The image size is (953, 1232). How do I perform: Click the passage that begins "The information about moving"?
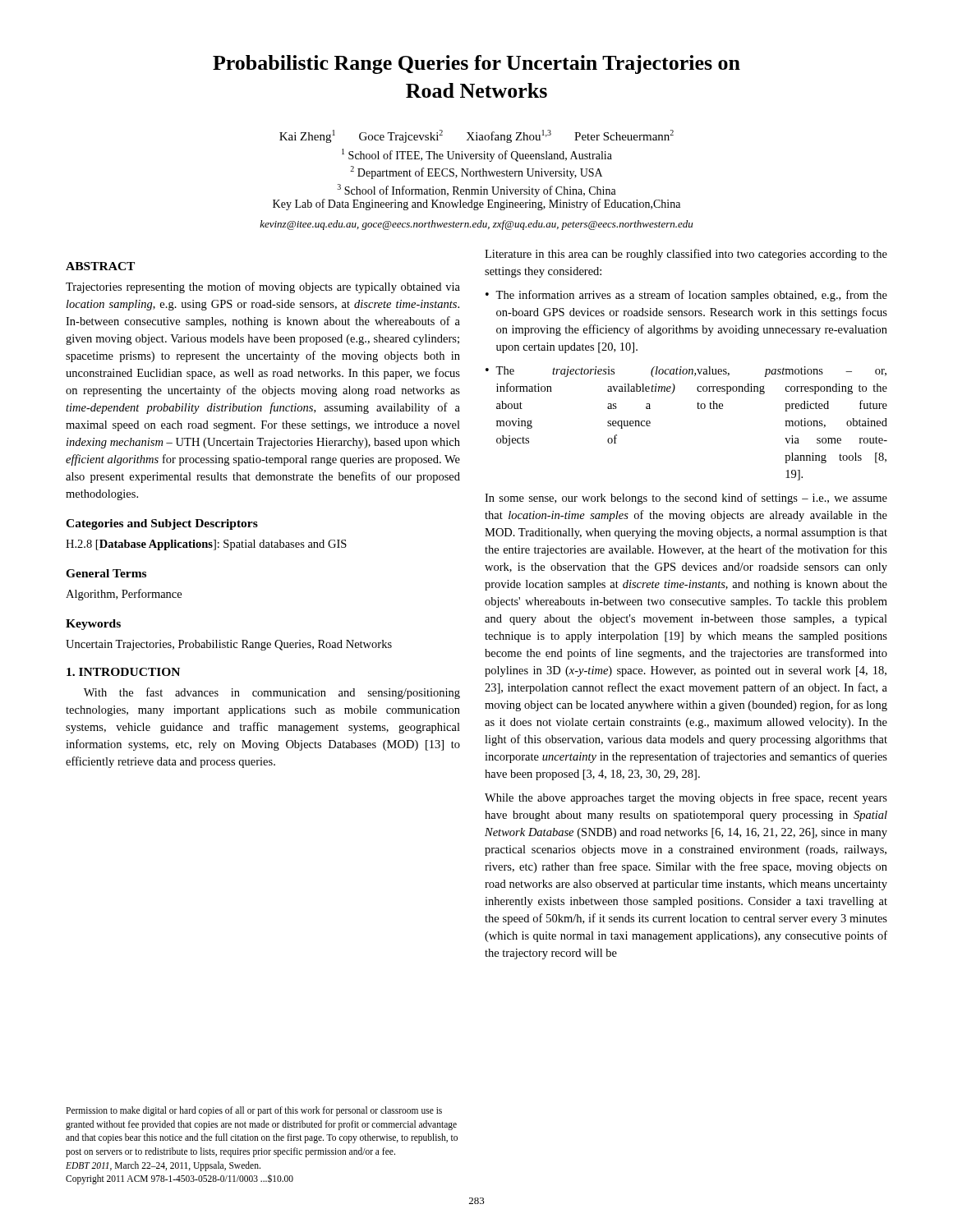tap(691, 372)
